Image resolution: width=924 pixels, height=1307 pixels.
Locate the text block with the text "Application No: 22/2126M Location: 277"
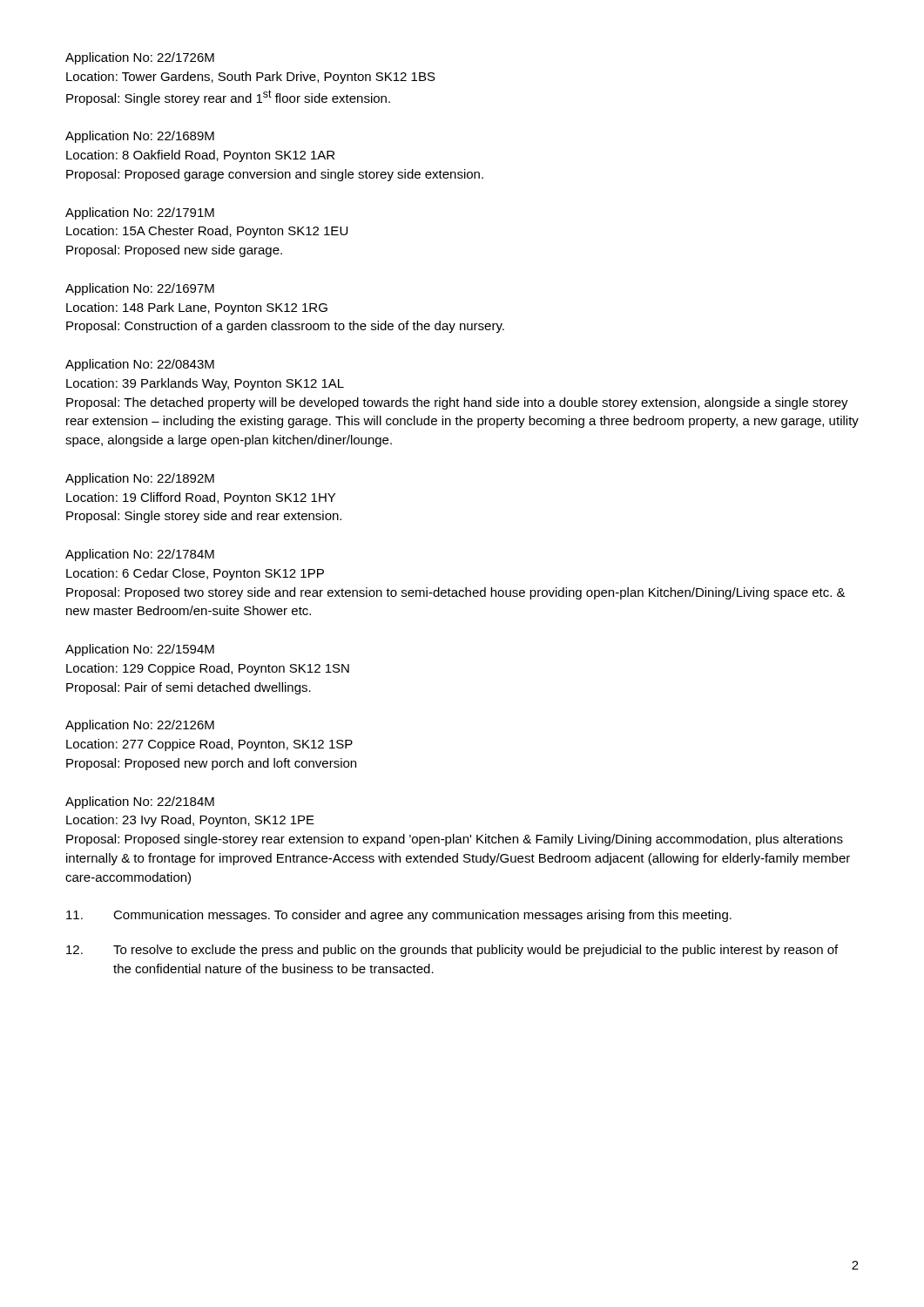pos(140,726)
